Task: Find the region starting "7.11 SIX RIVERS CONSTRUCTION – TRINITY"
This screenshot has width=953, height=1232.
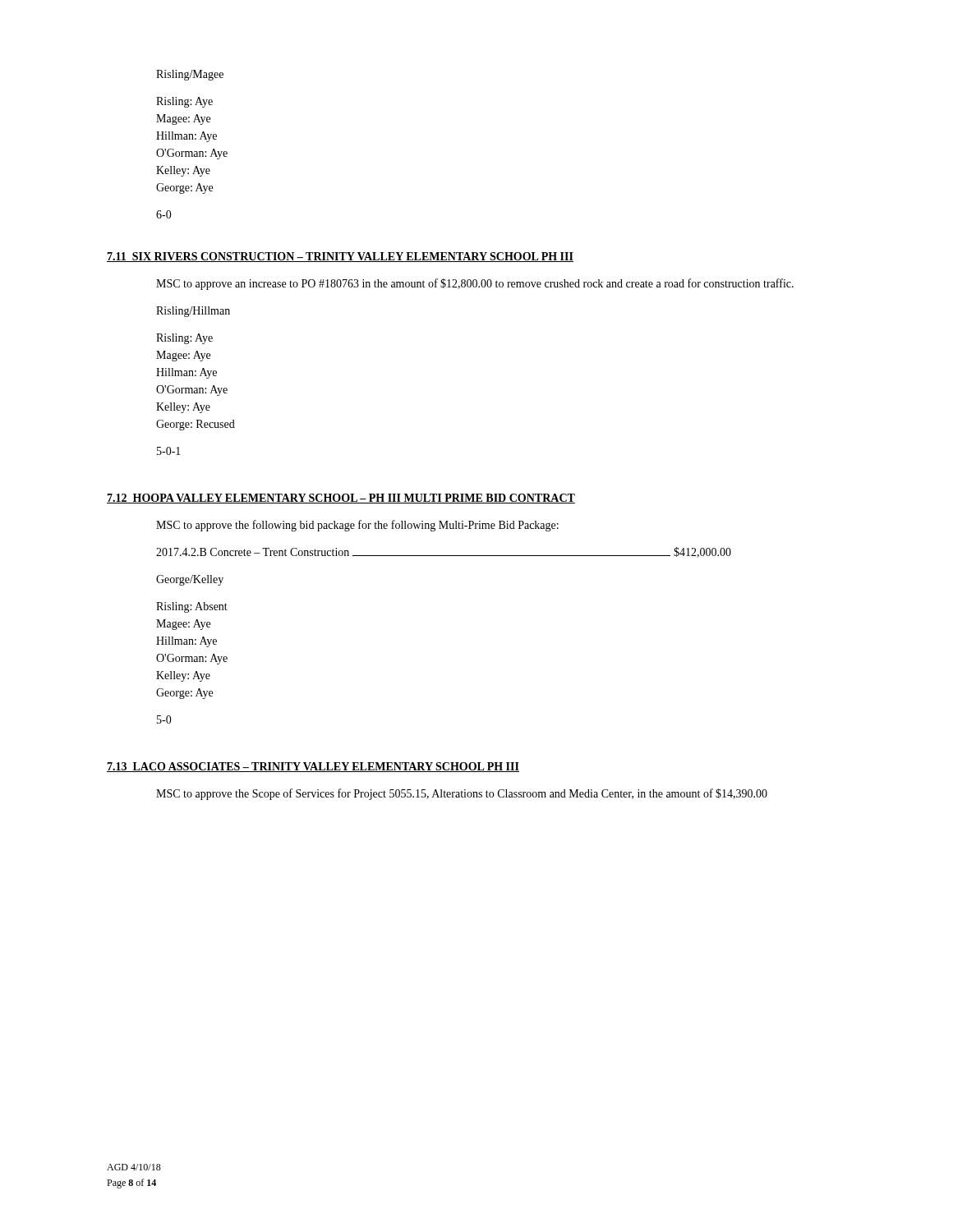Action: coord(340,257)
